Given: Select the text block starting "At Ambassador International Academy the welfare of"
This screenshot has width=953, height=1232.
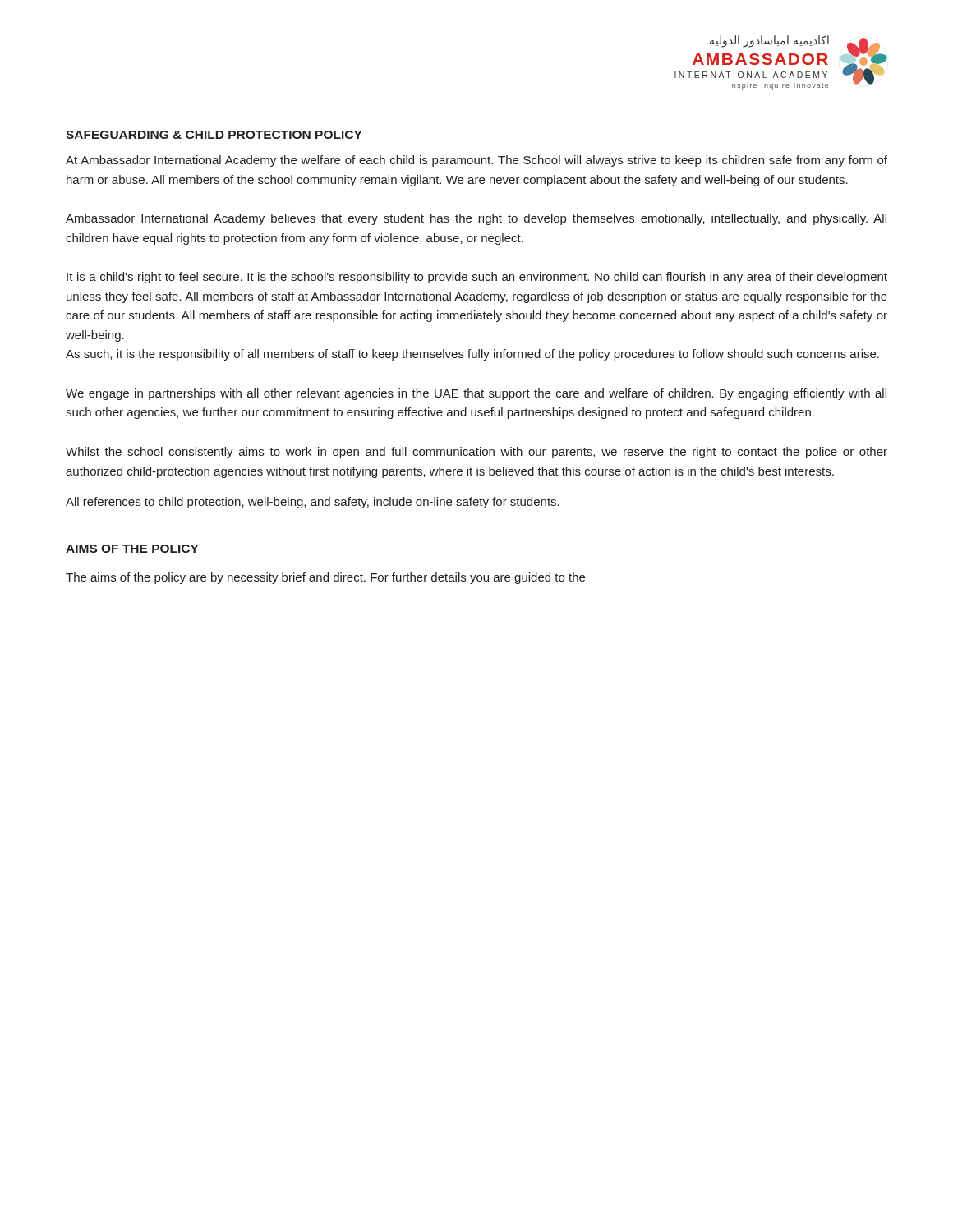Looking at the screenshot, I should [476, 169].
